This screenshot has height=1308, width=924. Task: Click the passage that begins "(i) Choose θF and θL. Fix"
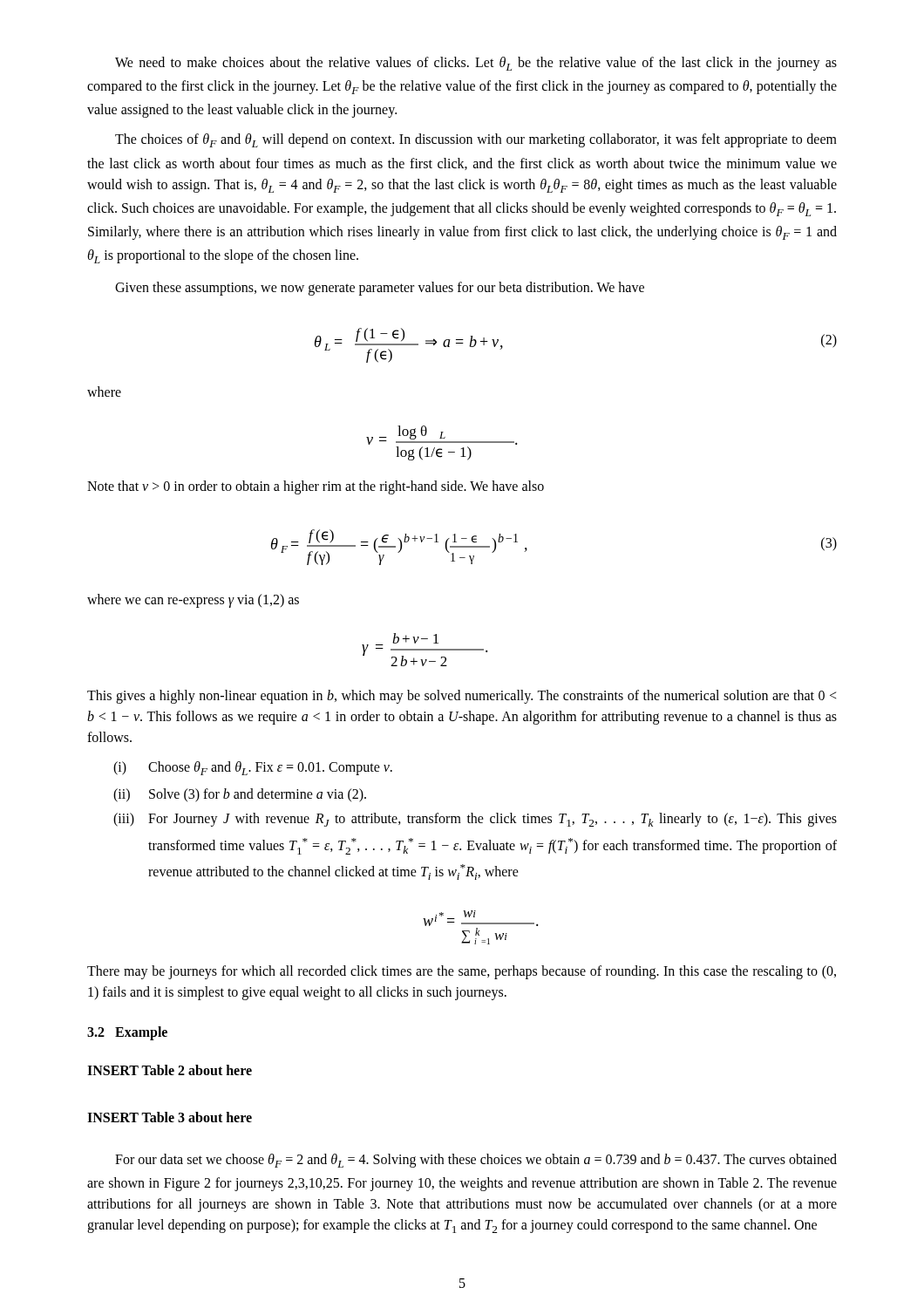[x=253, y=768]
